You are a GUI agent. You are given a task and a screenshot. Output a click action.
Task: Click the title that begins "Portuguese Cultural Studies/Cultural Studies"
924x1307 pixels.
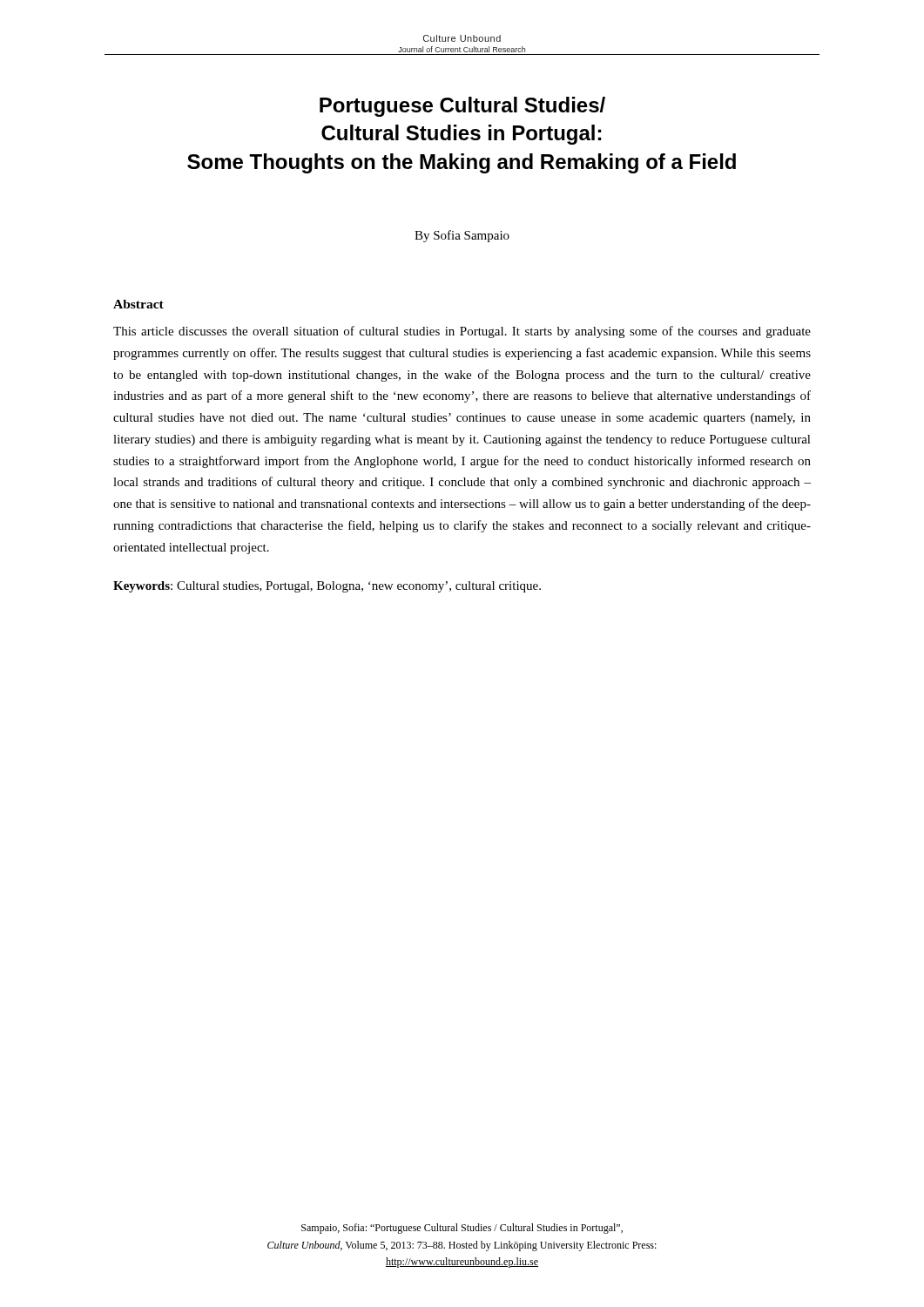click(462, 134)
